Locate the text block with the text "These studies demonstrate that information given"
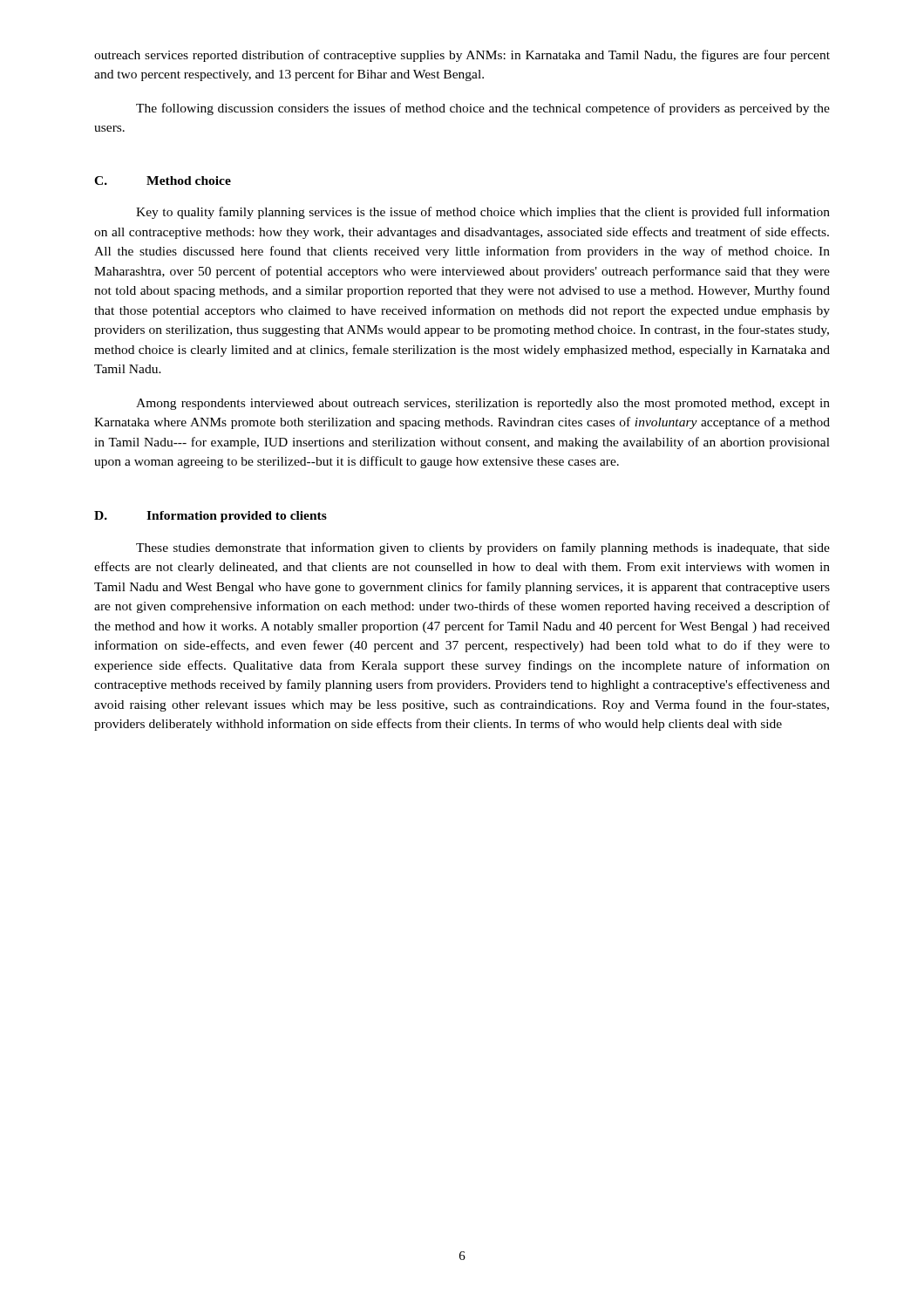This screenshot has width=924, height=1308. point(462,636)
